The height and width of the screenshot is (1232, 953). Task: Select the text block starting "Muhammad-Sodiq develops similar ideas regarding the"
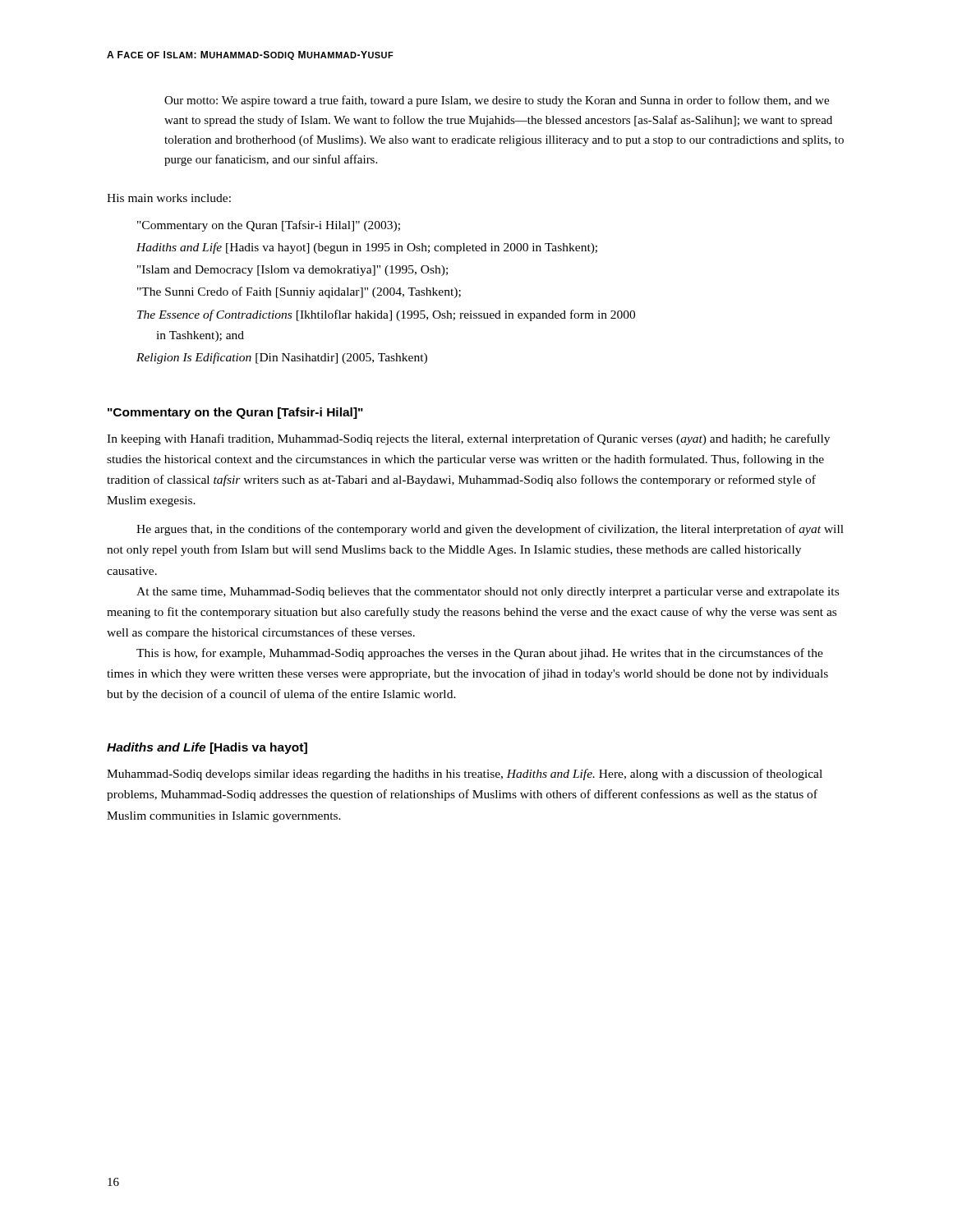pyautogui.click(x=465, y=794)
